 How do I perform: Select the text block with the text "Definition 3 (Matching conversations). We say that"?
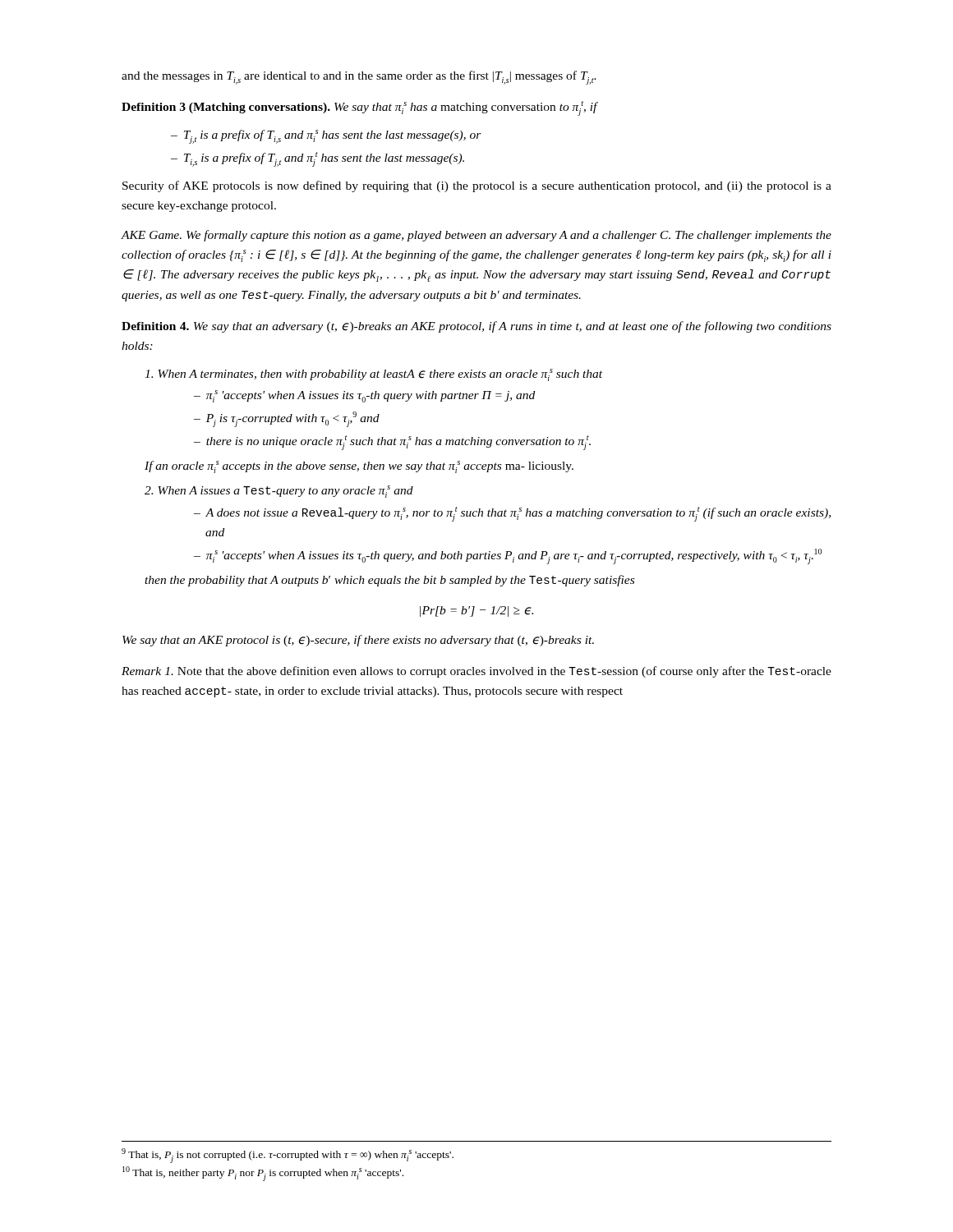click(x=476, y=132)
